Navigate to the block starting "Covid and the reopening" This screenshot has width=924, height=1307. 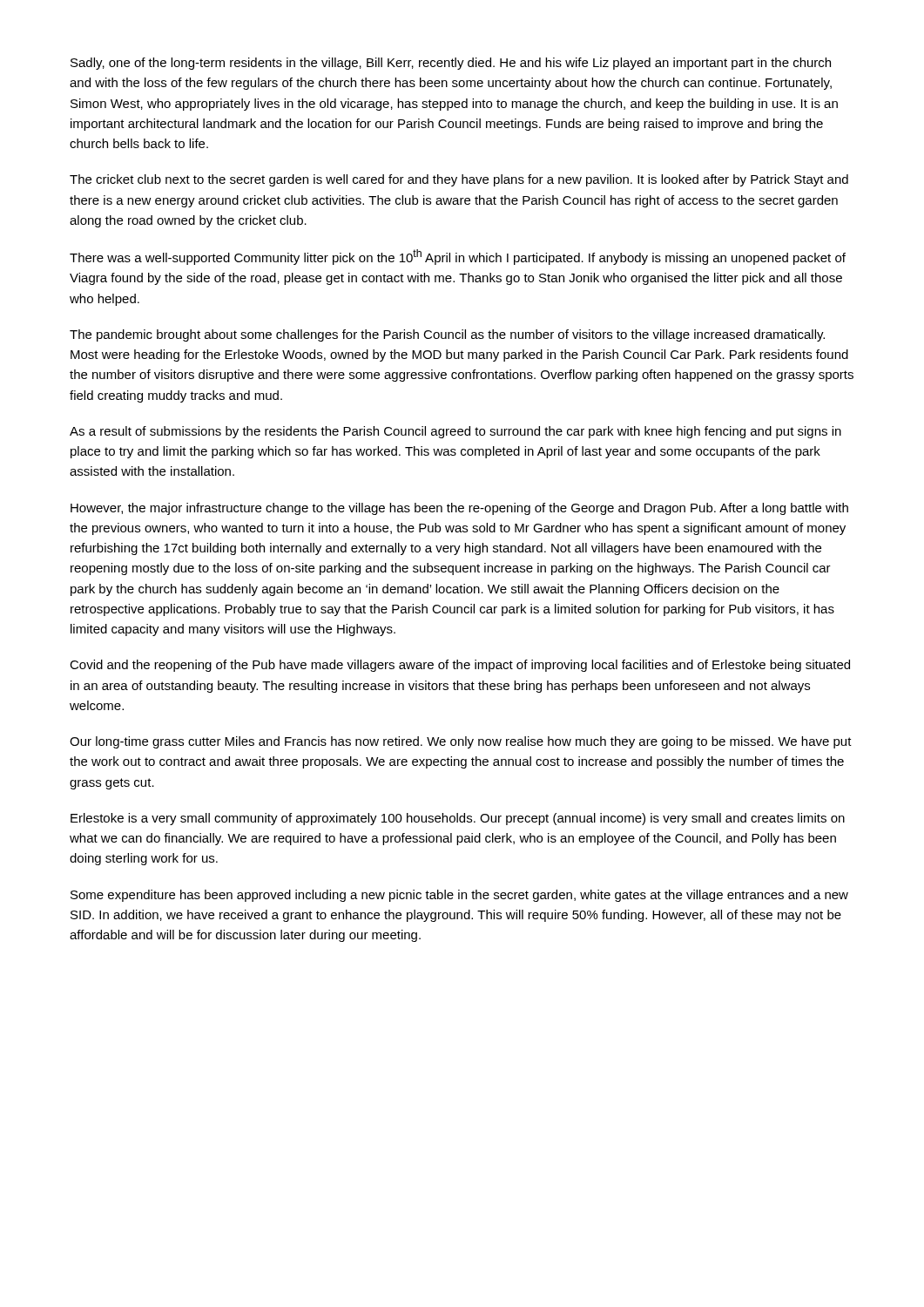pyautogui.click(x=460, y=685)
